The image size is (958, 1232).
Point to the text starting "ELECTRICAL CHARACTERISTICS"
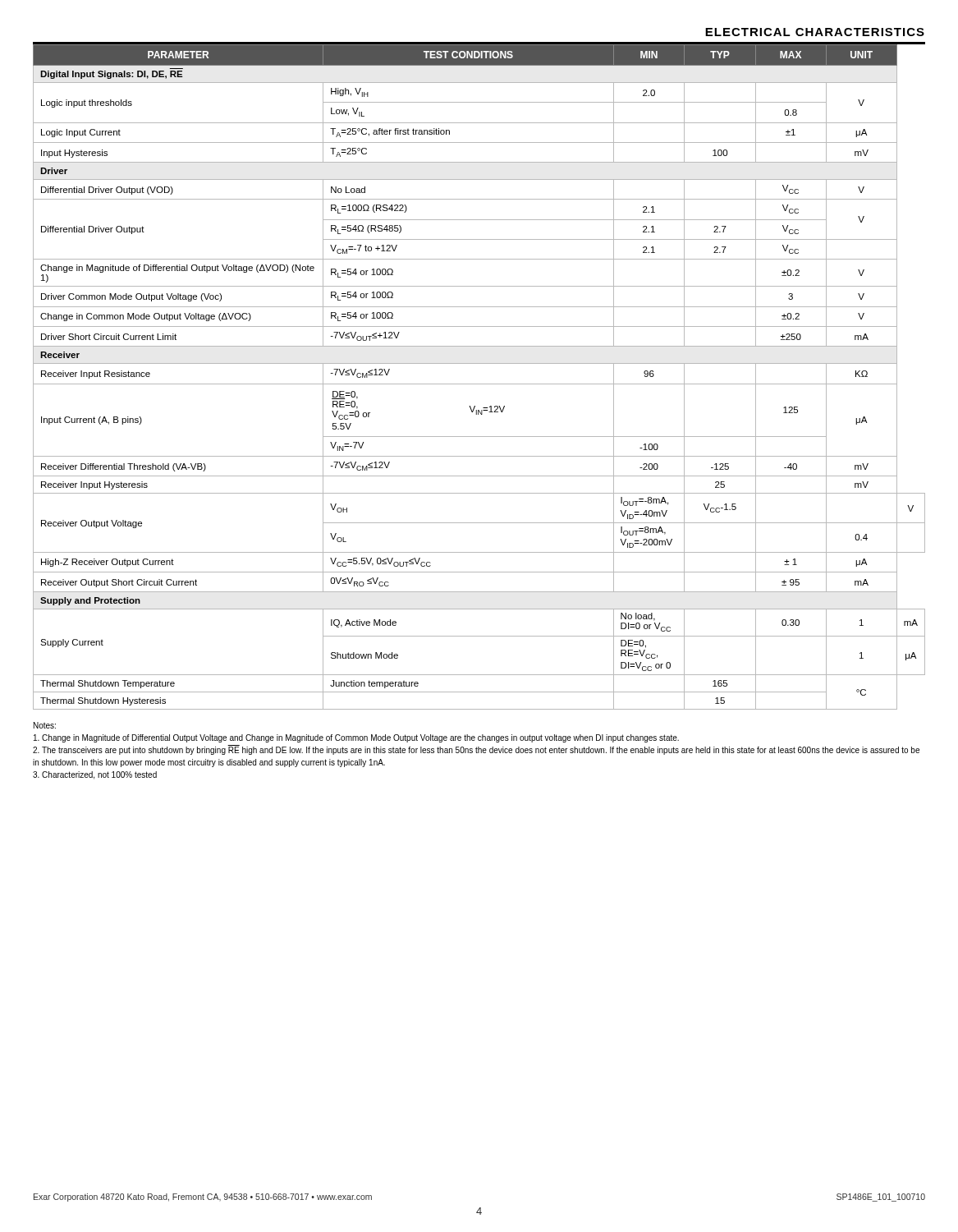(815, 32)
